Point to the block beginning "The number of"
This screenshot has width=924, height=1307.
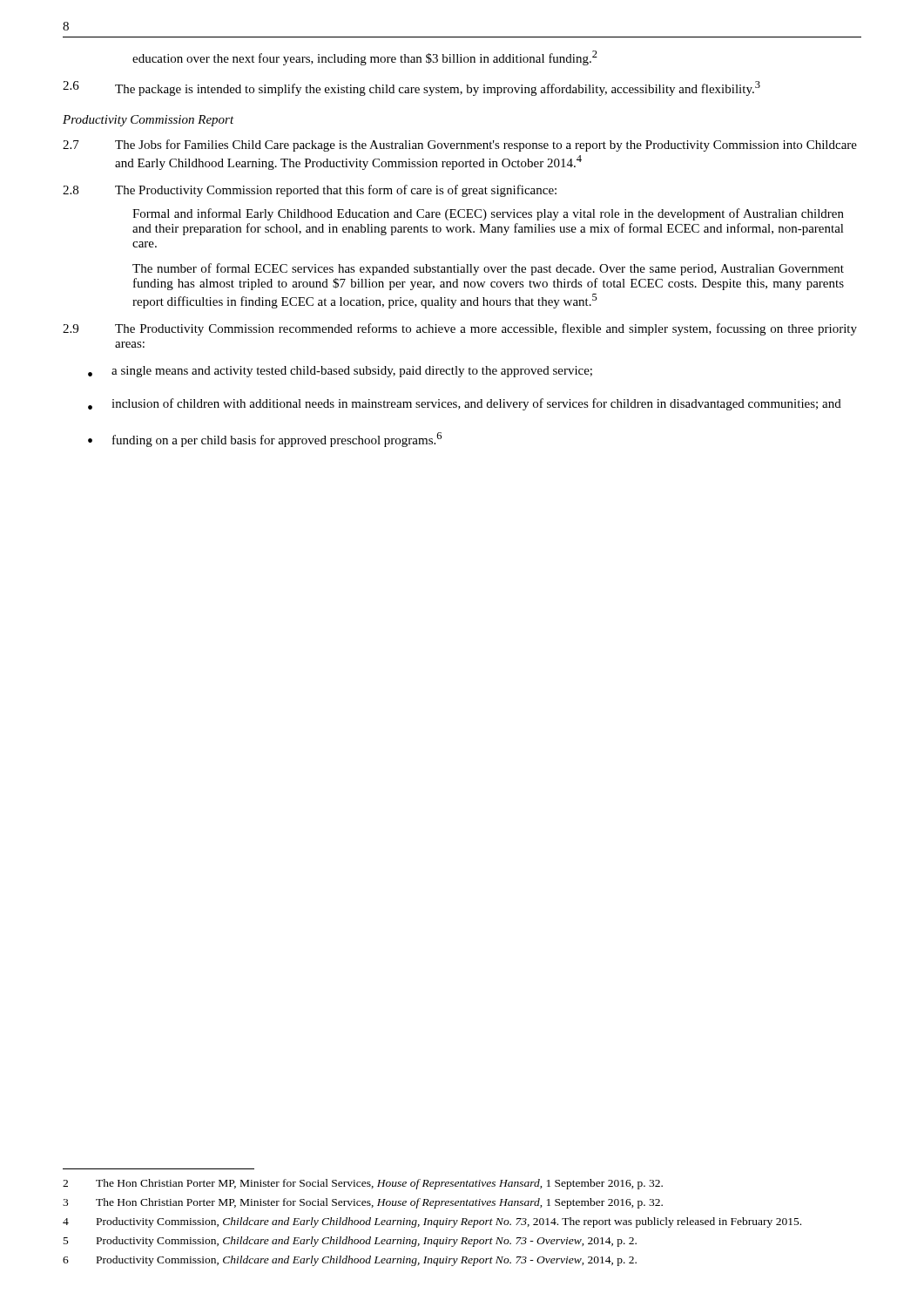(488, 285)
